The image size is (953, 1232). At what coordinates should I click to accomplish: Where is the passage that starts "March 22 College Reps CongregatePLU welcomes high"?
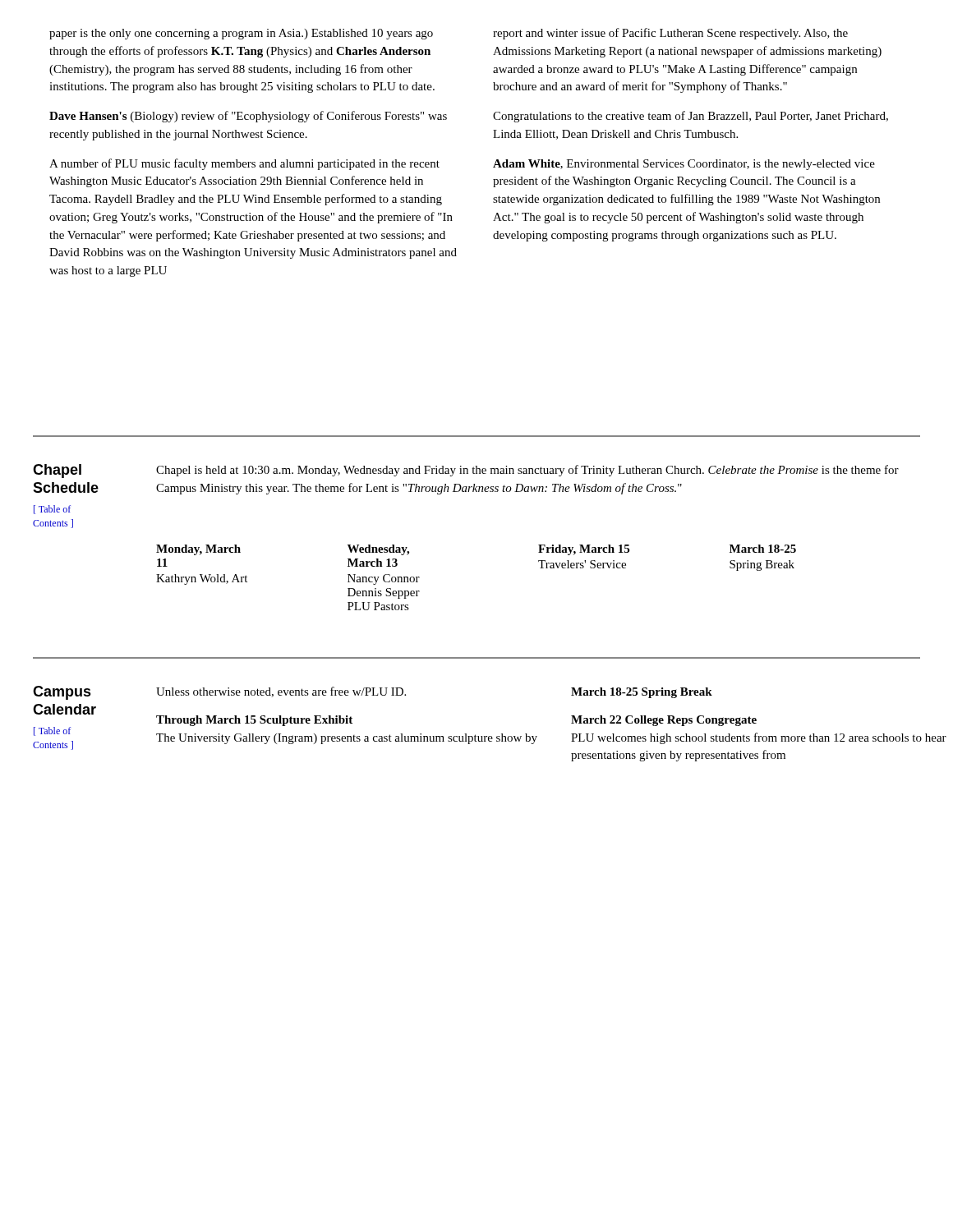[x=758, y=737]
